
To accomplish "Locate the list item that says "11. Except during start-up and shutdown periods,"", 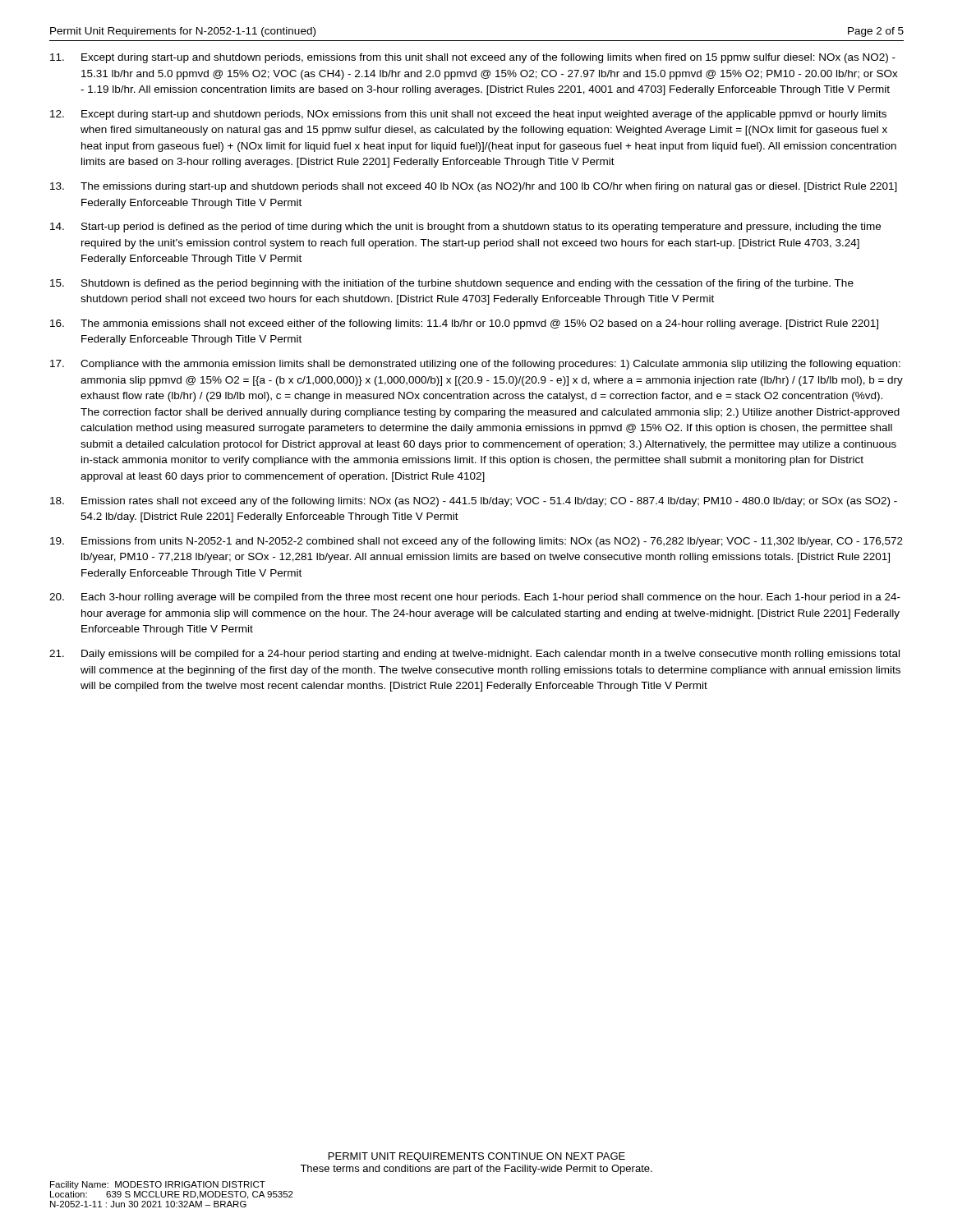I will (476, 73).
